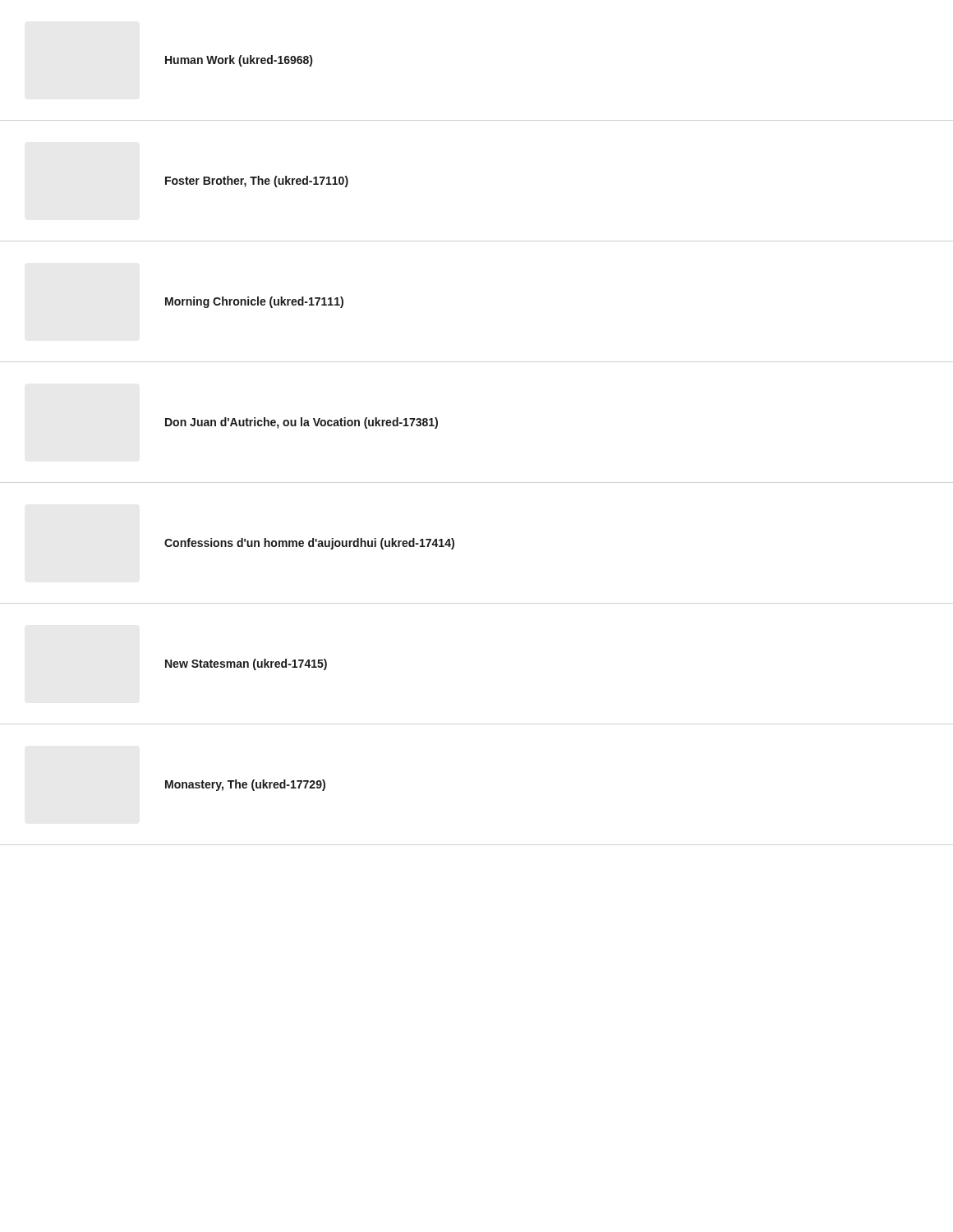Locate the text starting "Monastery, The (ukred-17729)"
This screenshot has width=953, height=1232.
point(175,784)
